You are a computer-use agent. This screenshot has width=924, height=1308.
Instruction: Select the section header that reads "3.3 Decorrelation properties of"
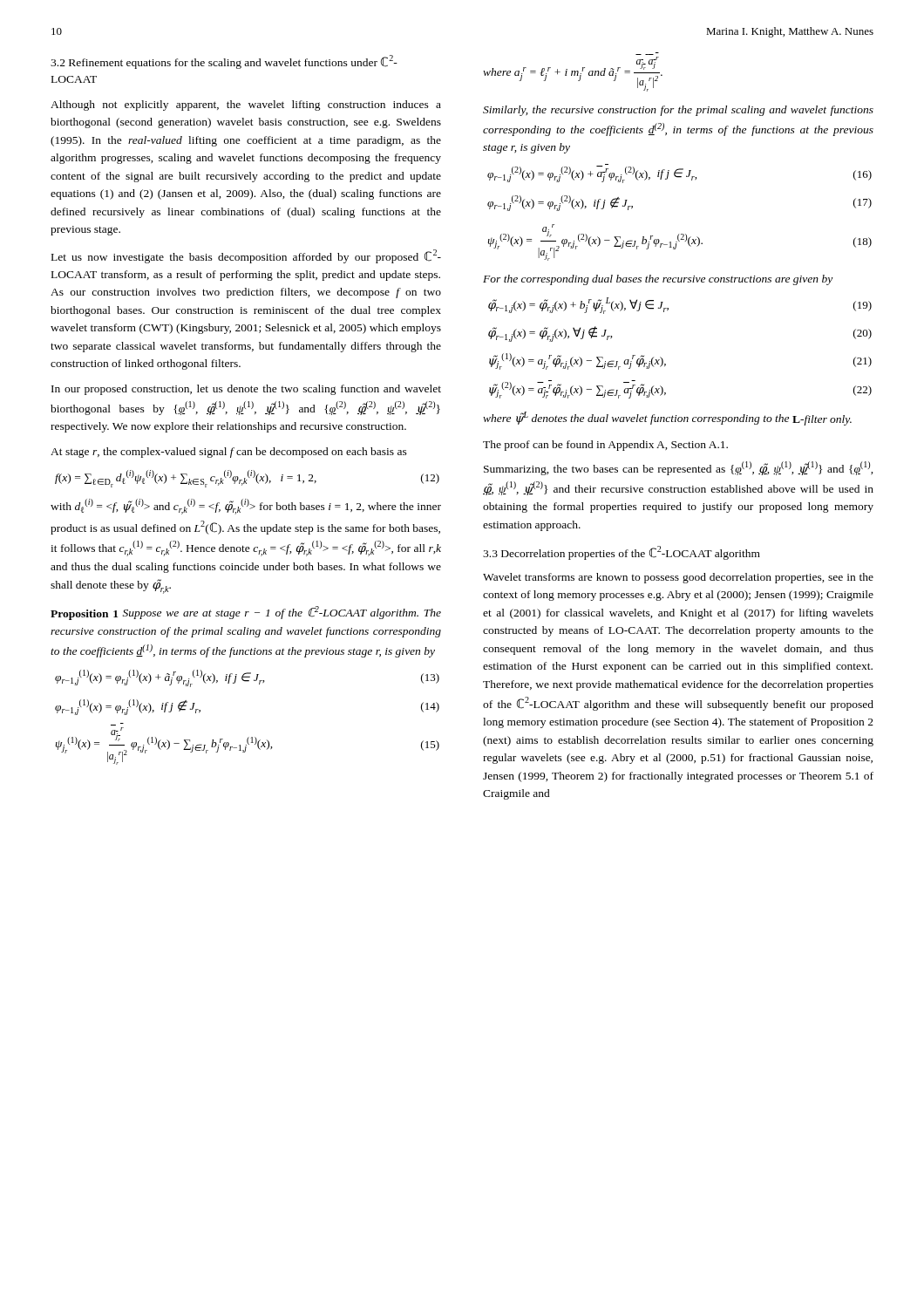[622, 551]
